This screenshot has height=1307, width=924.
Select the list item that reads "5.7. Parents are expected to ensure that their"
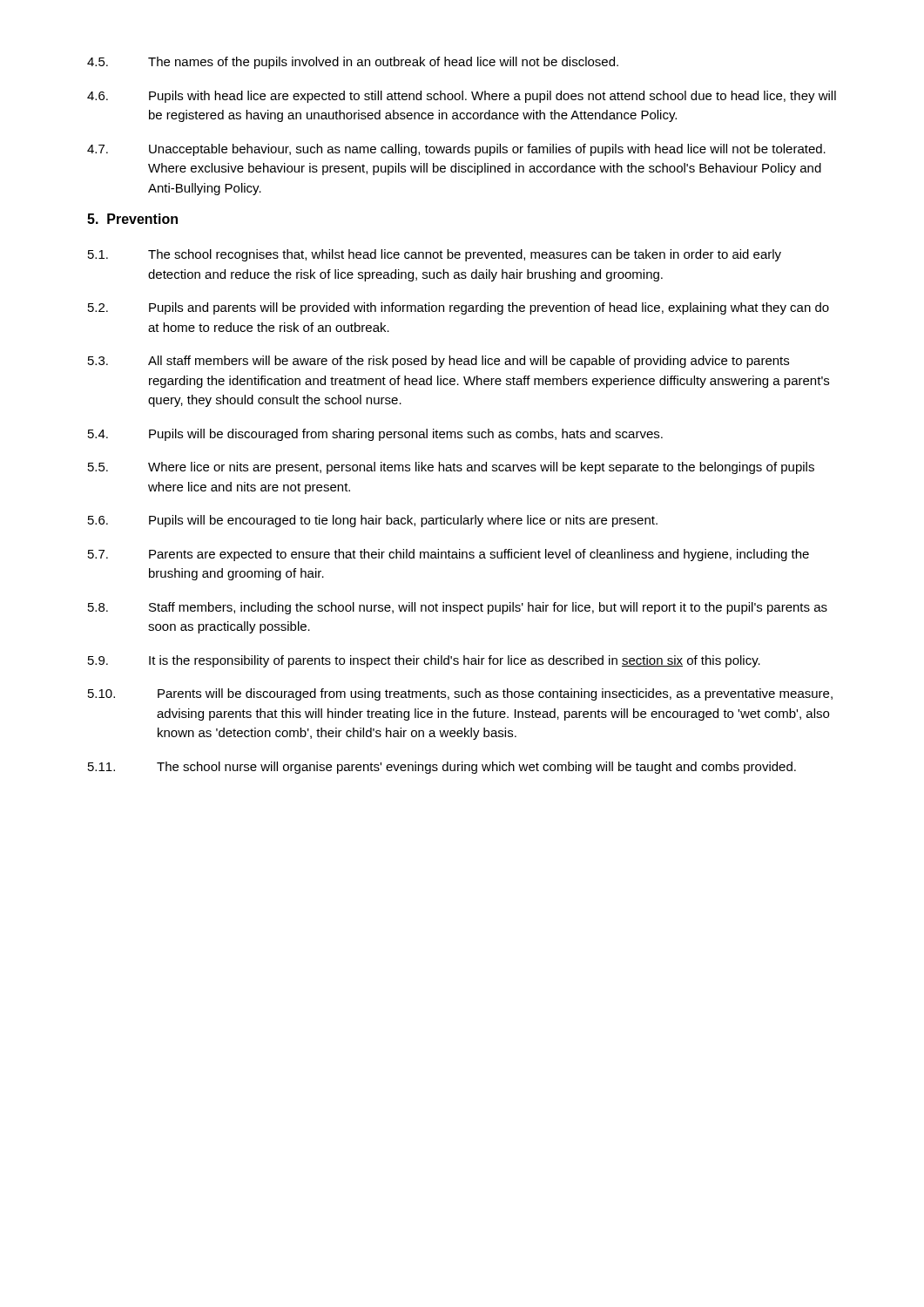pyautogui.click(x=462, y=564)
